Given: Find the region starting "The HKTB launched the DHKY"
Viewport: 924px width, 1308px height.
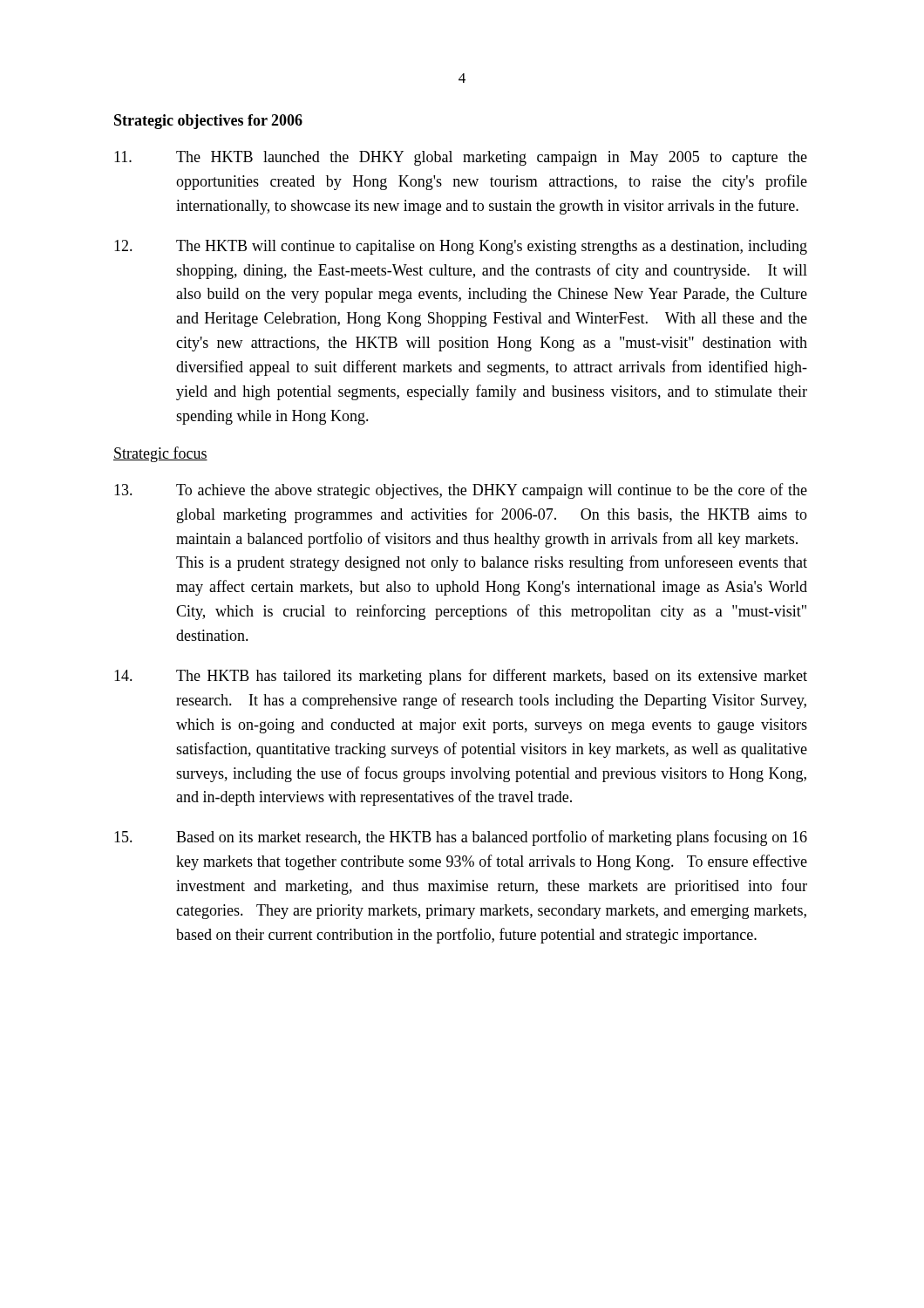Looking at the screenshot, I should point(460,182).
